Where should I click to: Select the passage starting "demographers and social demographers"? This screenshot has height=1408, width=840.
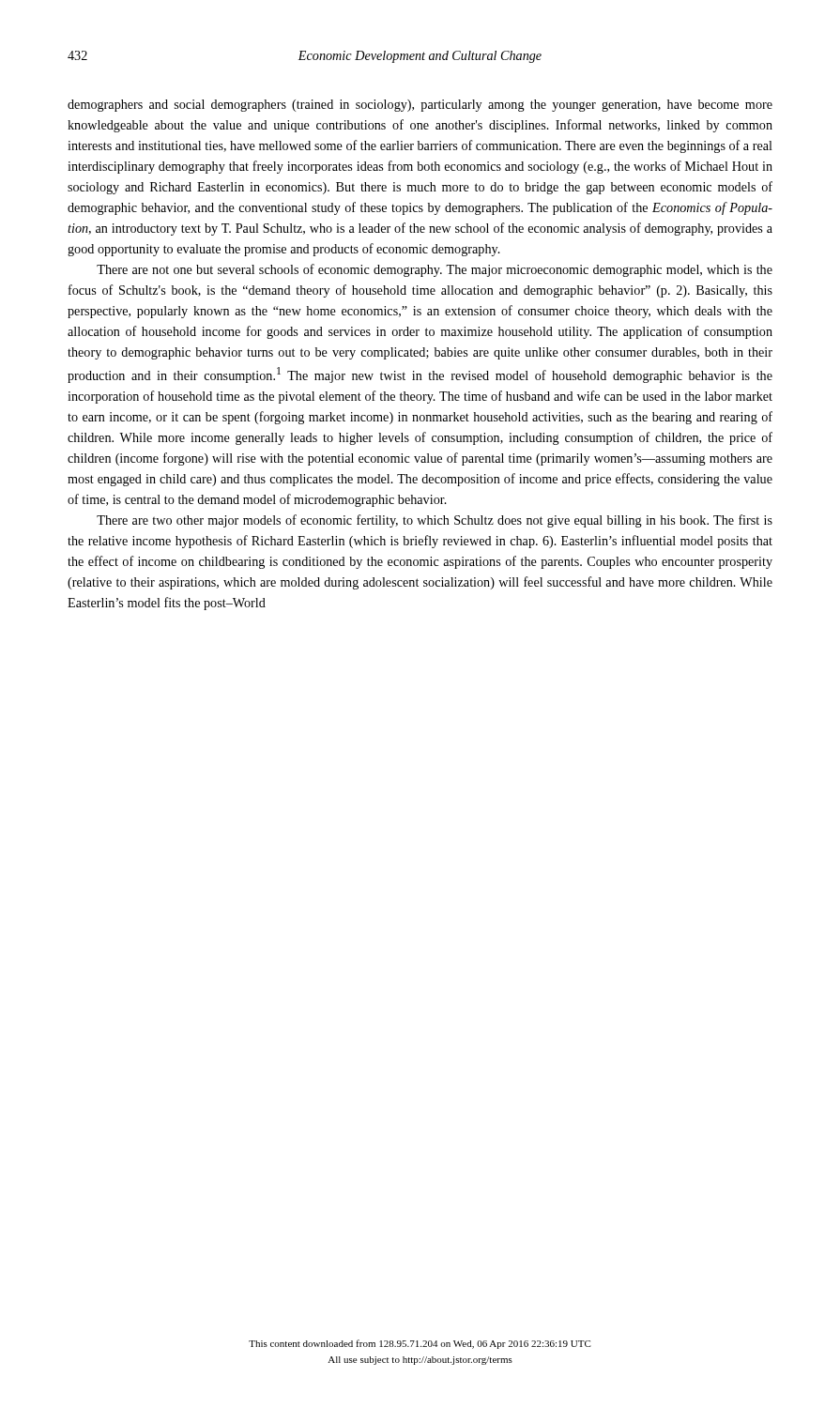pyautogui.click(x=420, y=353)
